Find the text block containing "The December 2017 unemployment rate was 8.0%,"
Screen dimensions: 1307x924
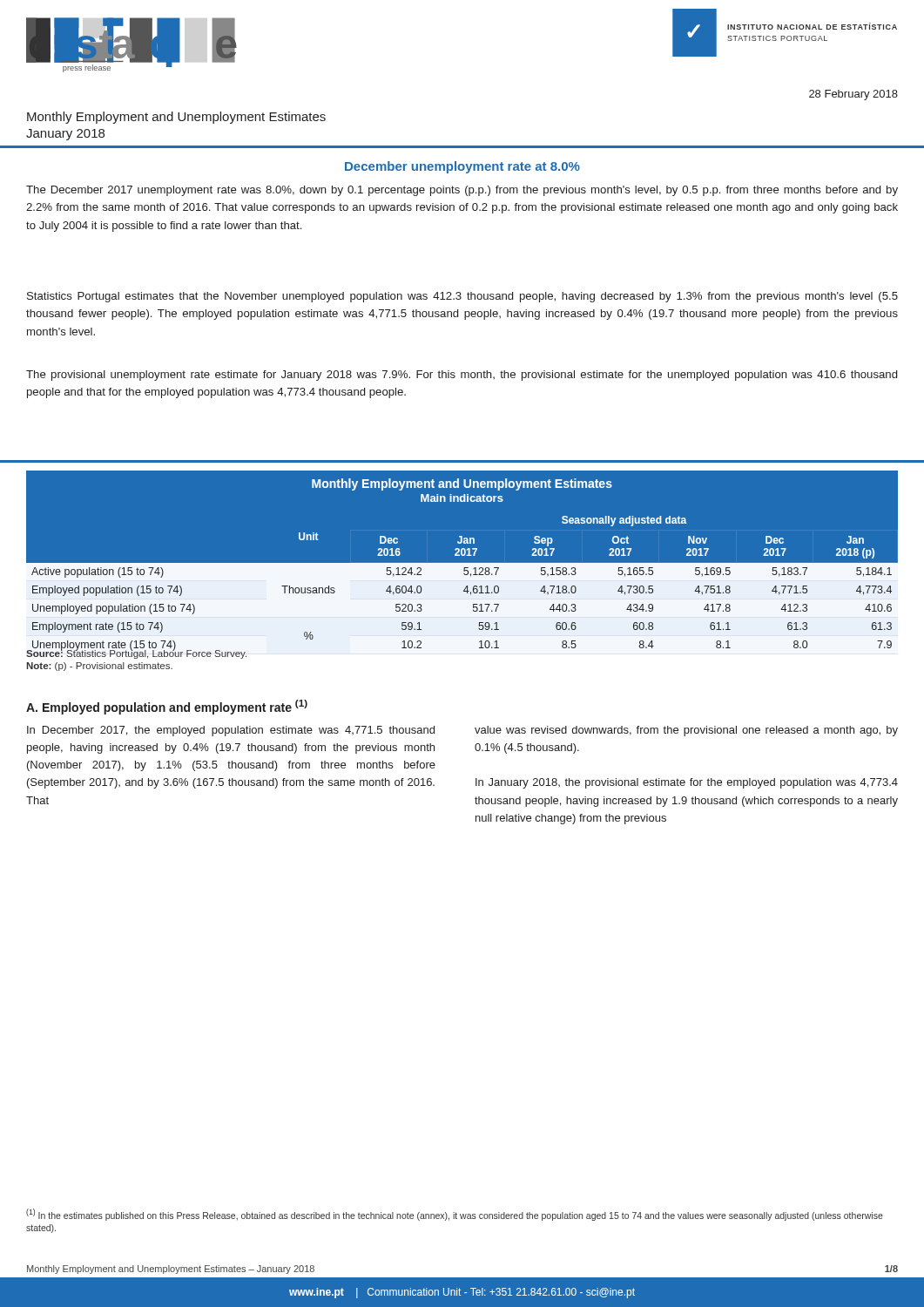click(x=462, y=207)
